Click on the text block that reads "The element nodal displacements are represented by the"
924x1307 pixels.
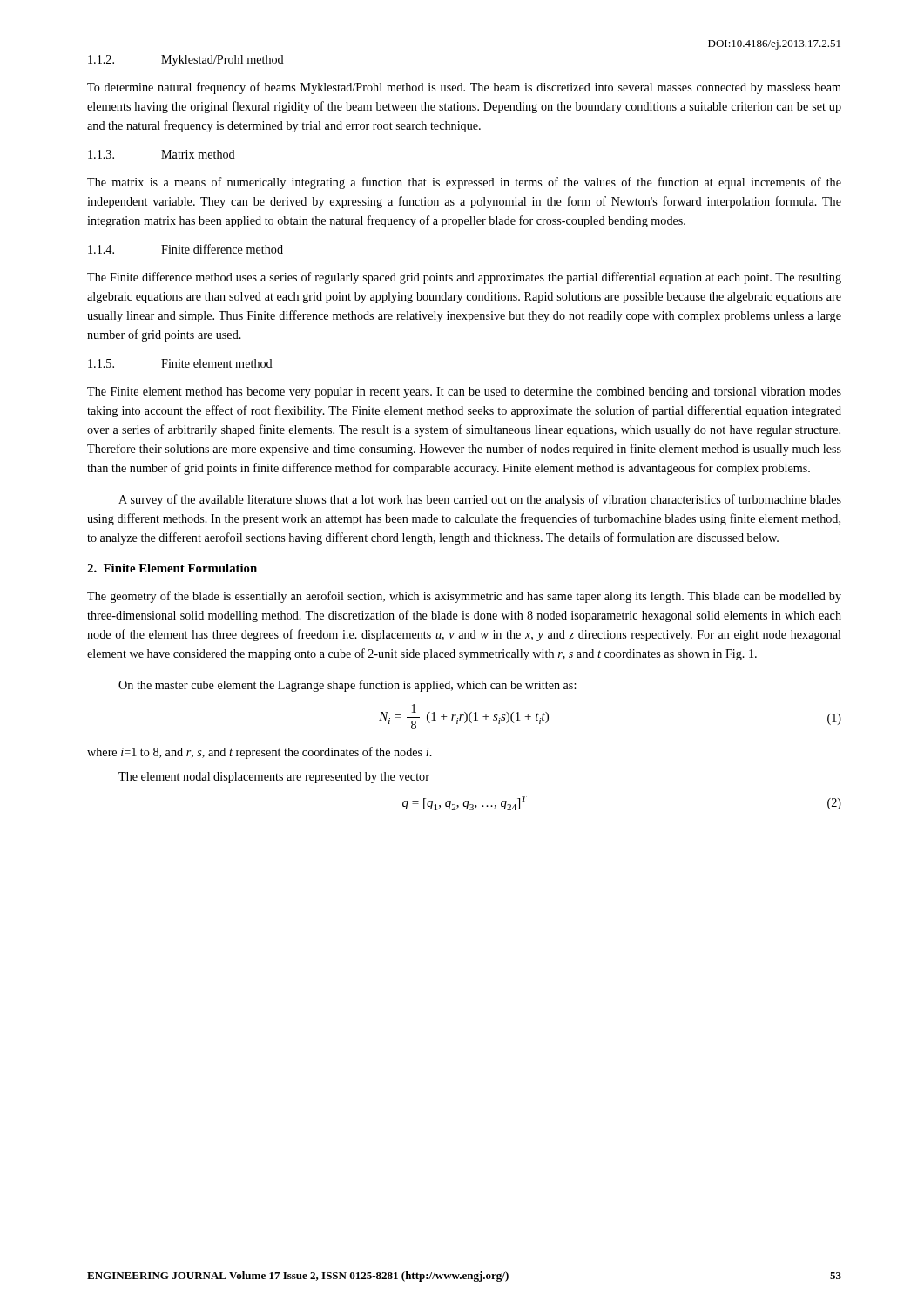pos(274,778)
